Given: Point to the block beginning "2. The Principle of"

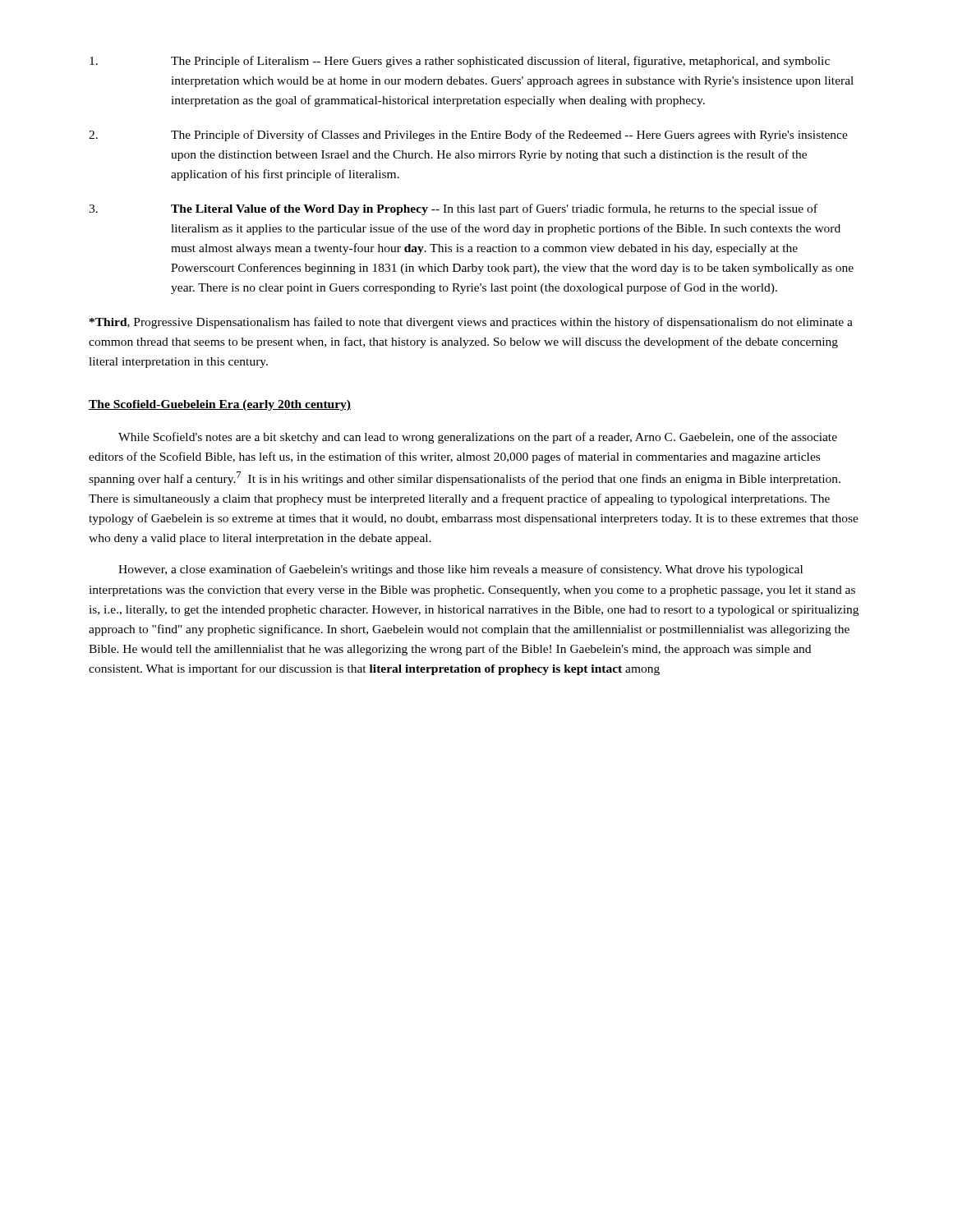Looking at the screenshot, I should click(x=476, y=154).
